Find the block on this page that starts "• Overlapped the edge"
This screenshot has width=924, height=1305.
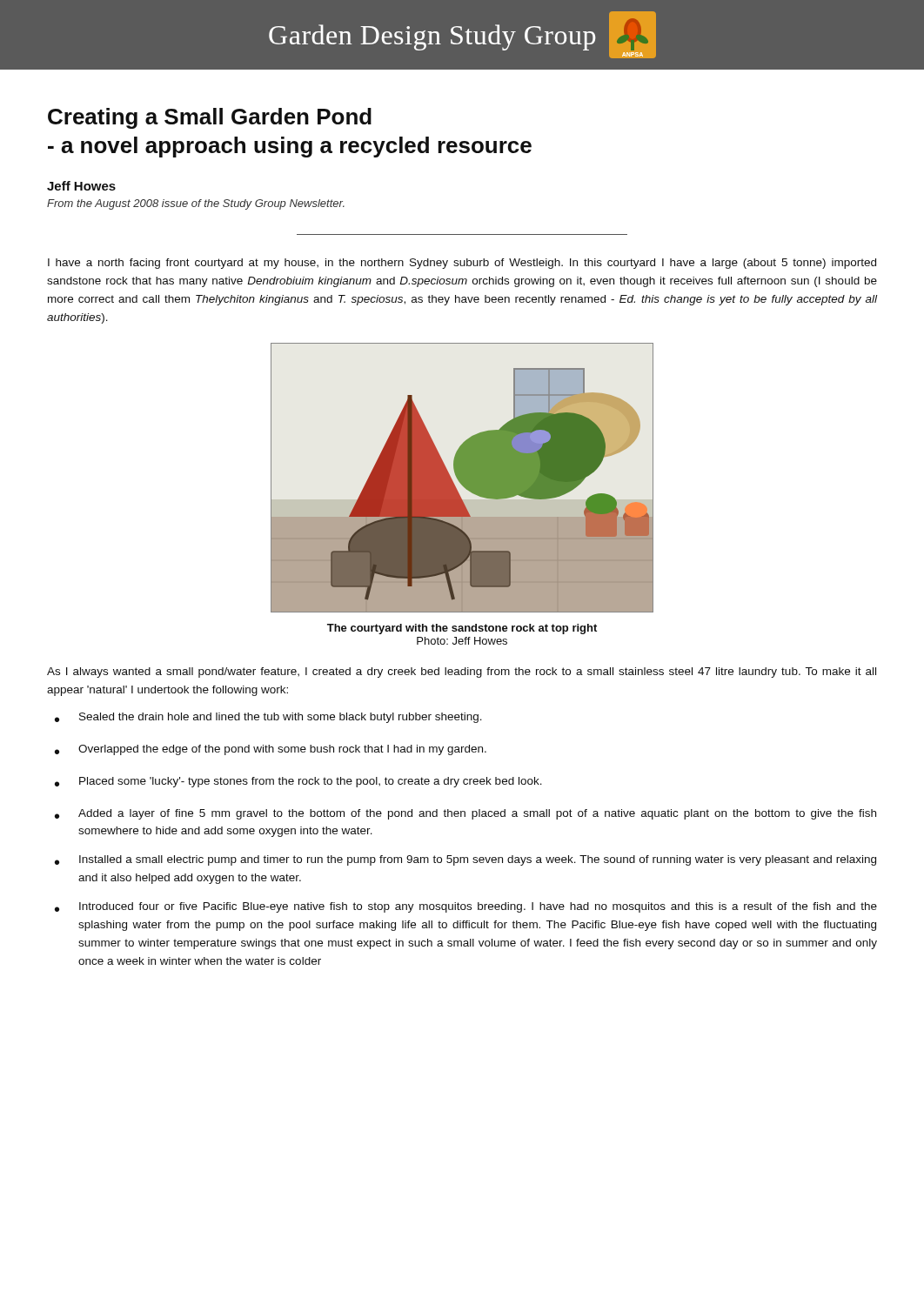coord(462,751)
